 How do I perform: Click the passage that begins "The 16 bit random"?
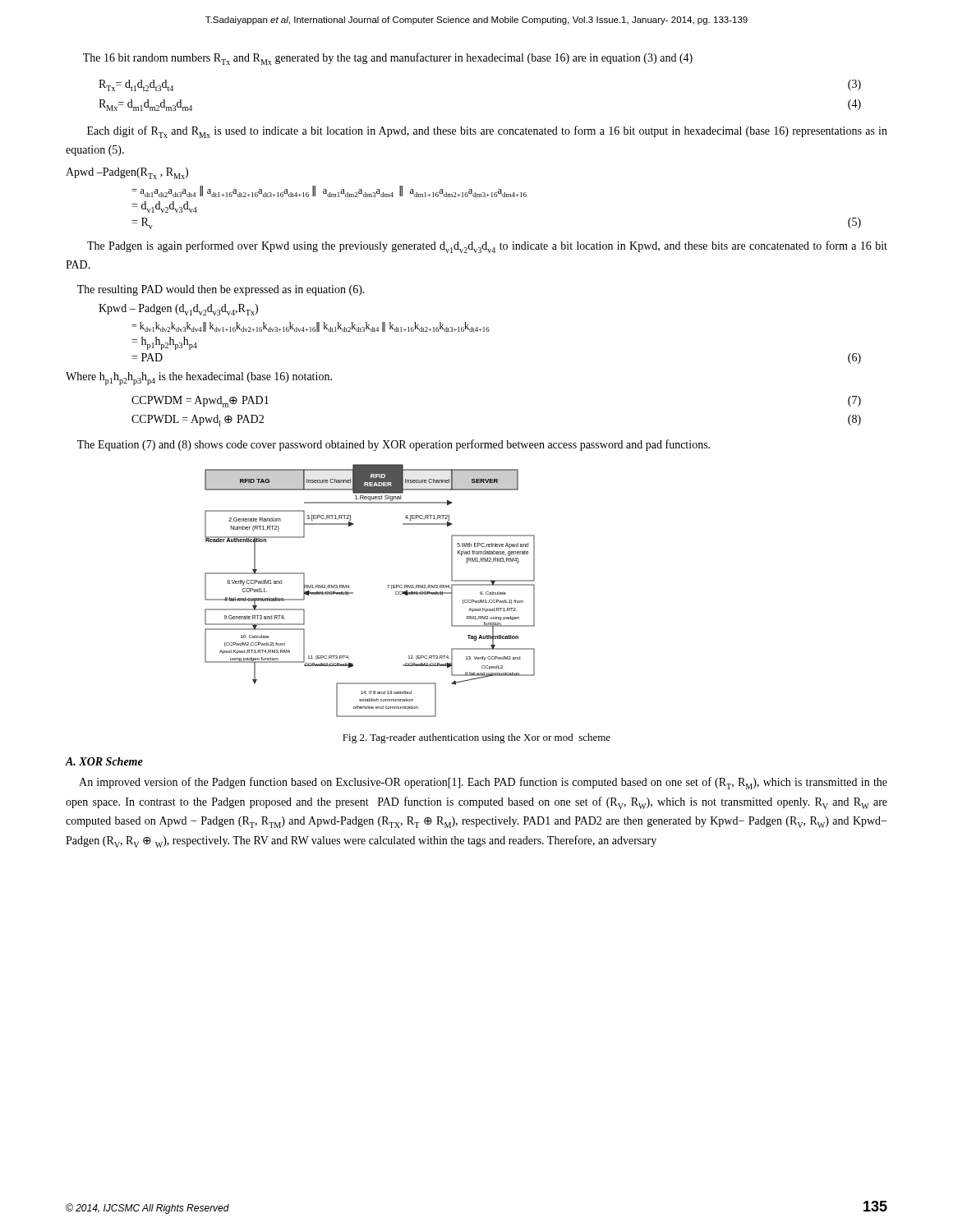pos(379,59)
